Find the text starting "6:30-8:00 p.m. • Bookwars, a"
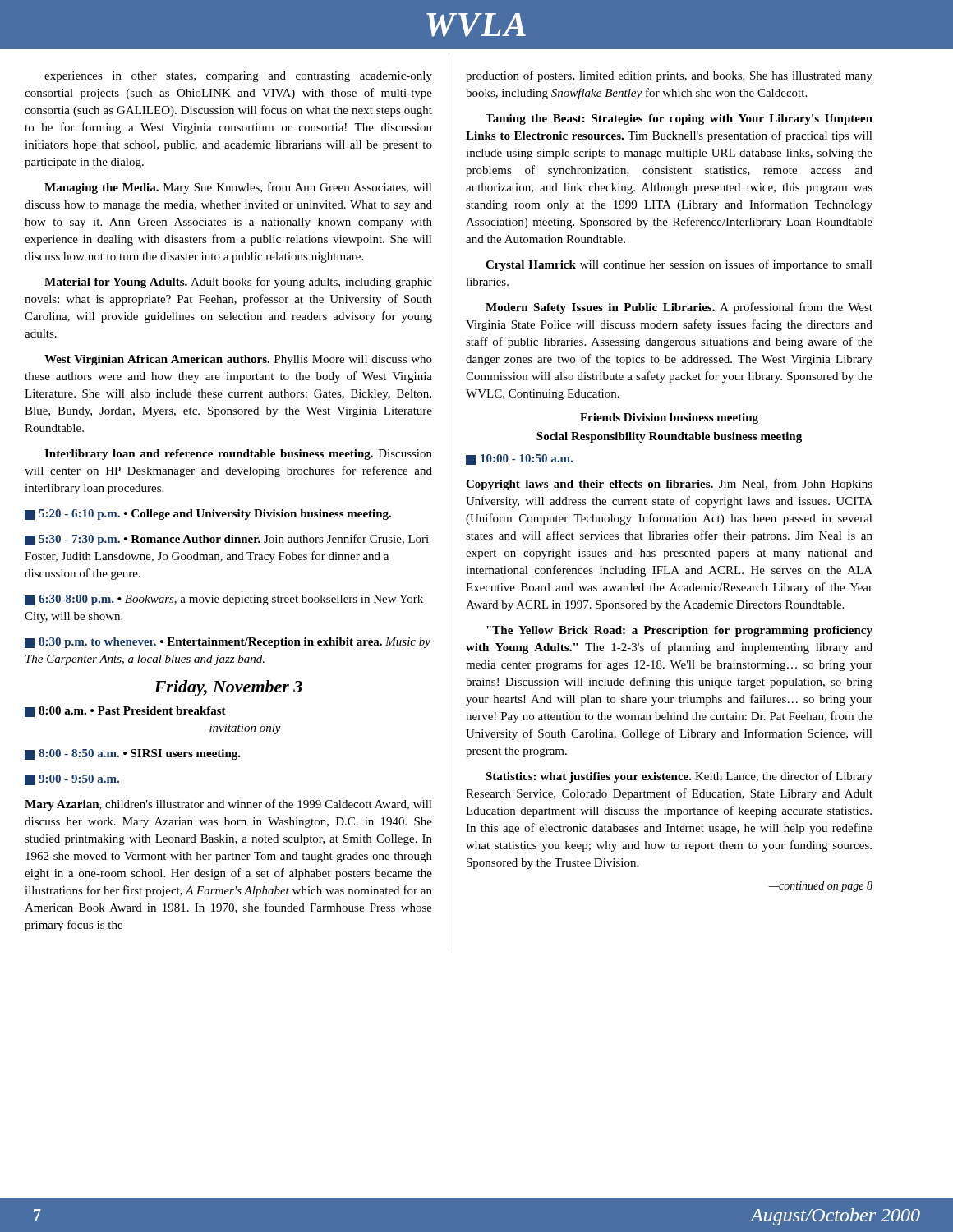The image size is (953, 1232). (224, 607)
